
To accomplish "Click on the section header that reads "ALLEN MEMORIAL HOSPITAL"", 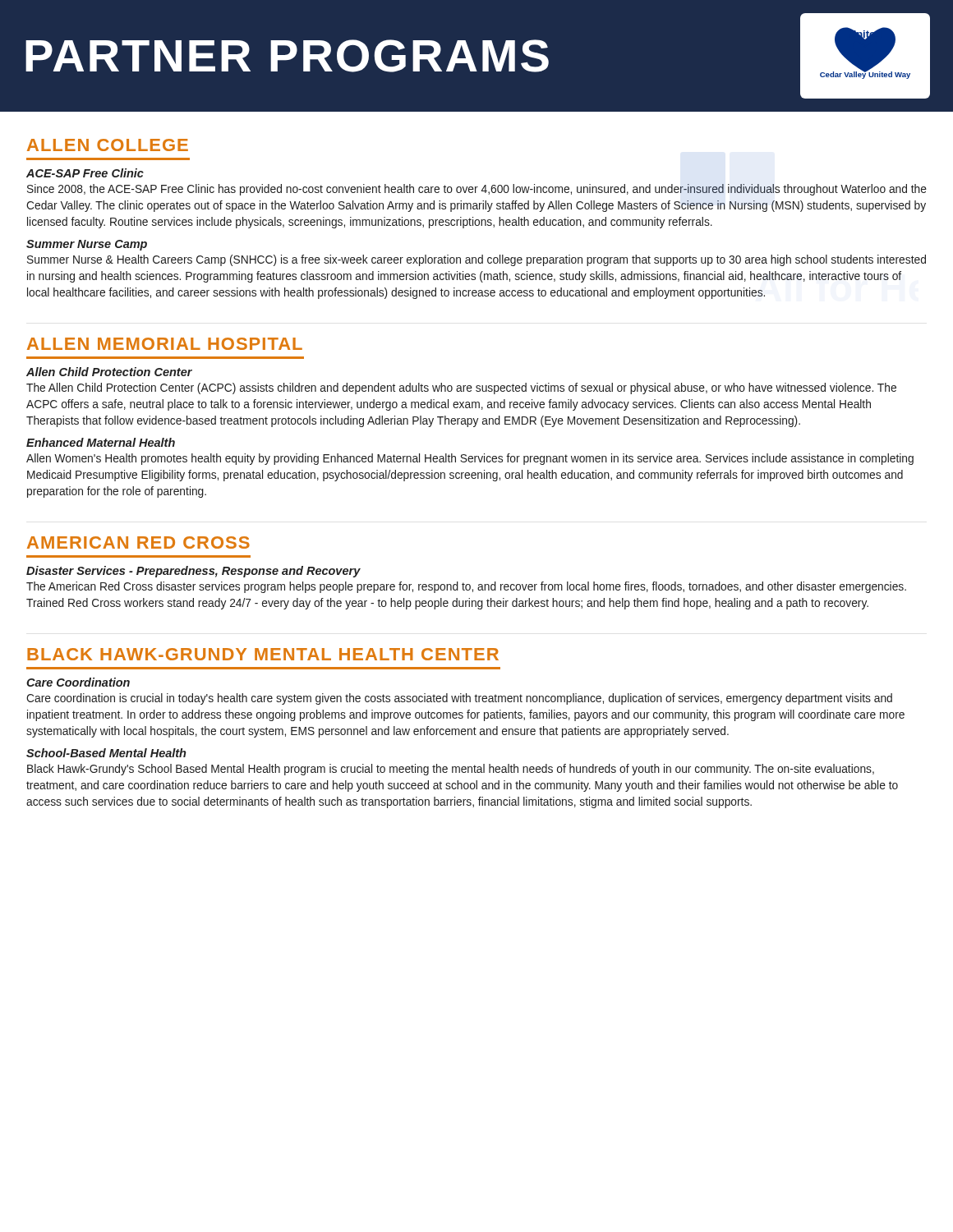I will pyautogui.click(x=165, y=346).
